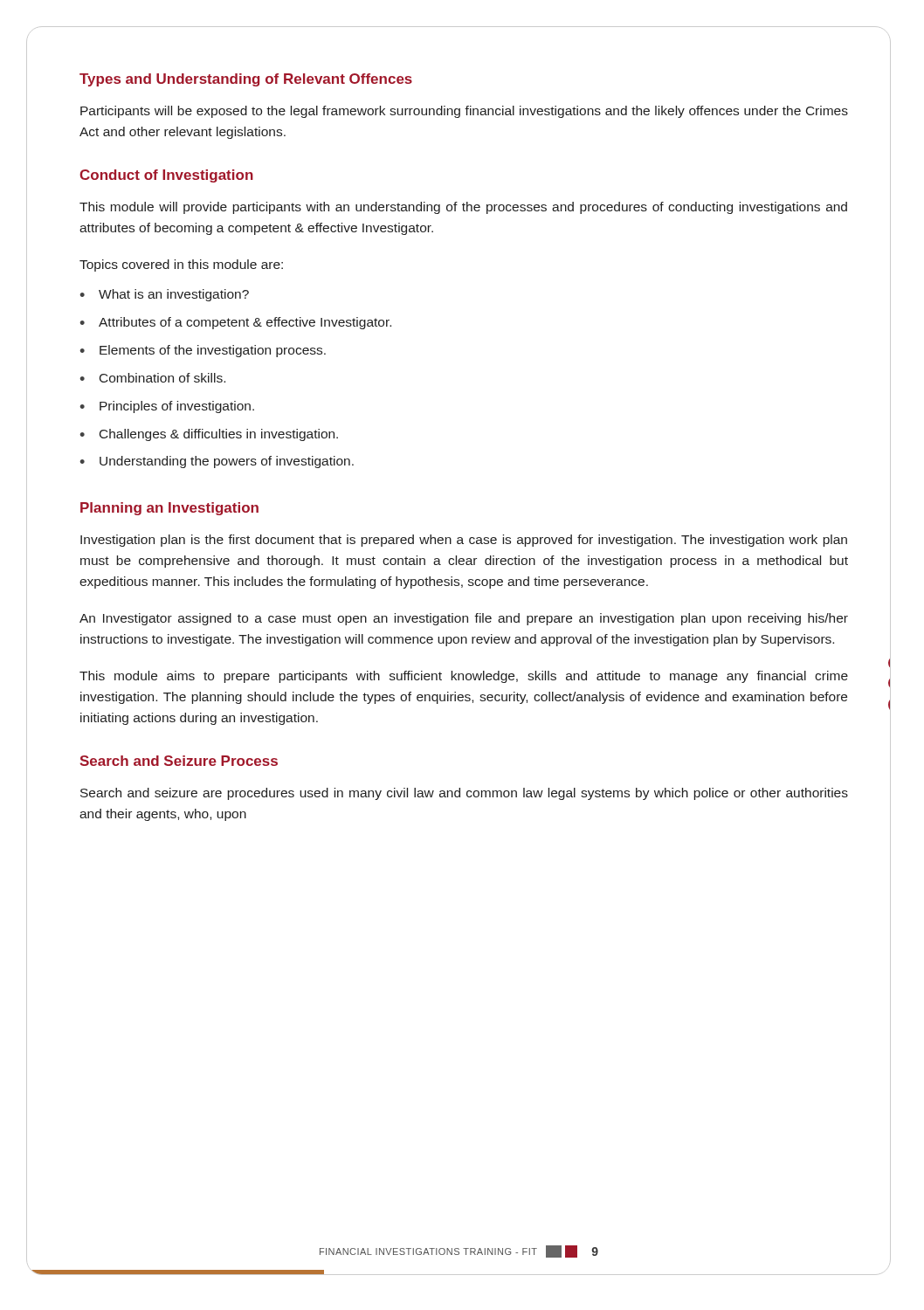The image size is (924, 1310).
Task: Select the text starting "This module aims to prepare"
Action: 464,697
